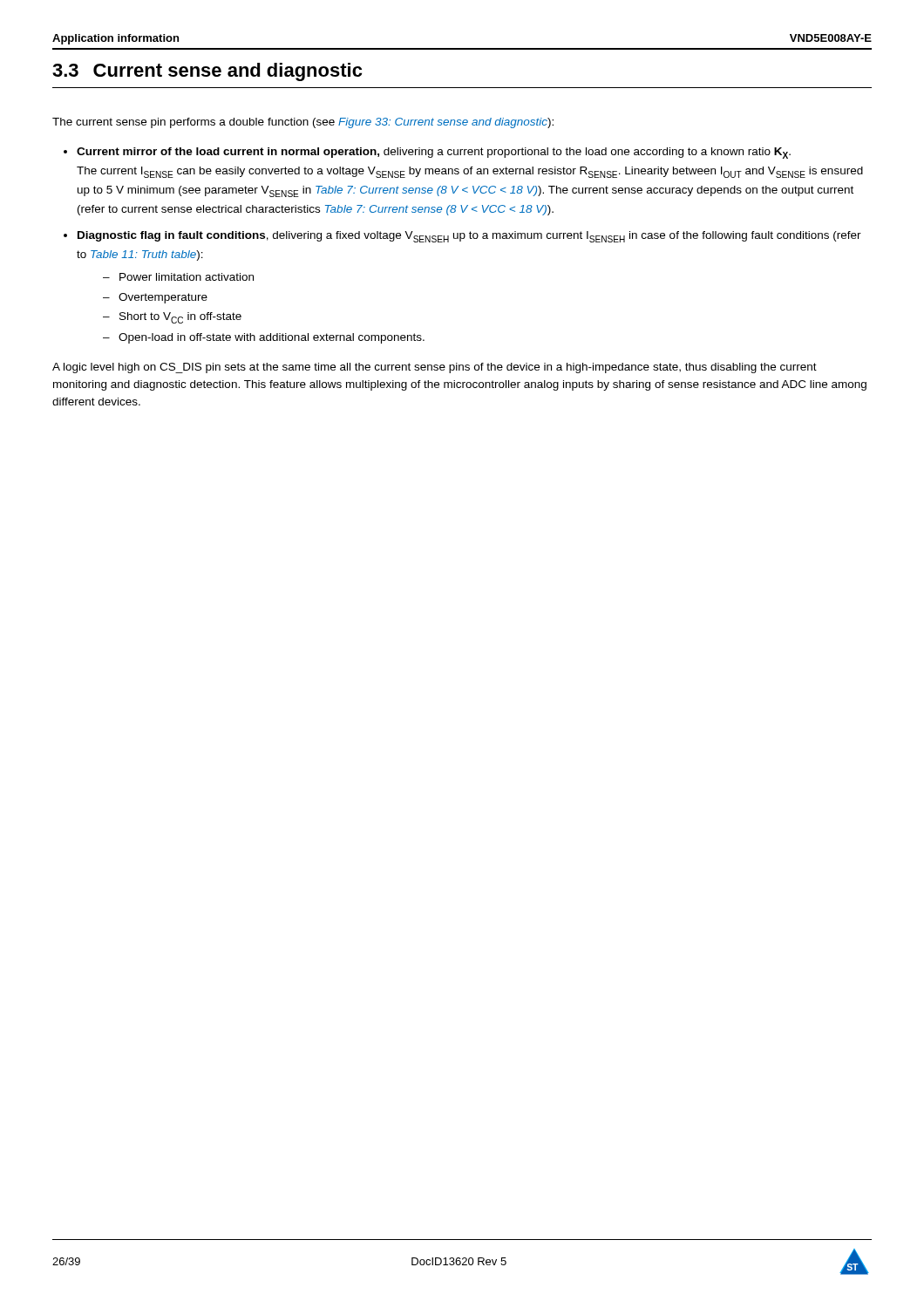924x1308 pixels.
Task: Click the passage that begins "The current sense"
Action: coord(303,122)
